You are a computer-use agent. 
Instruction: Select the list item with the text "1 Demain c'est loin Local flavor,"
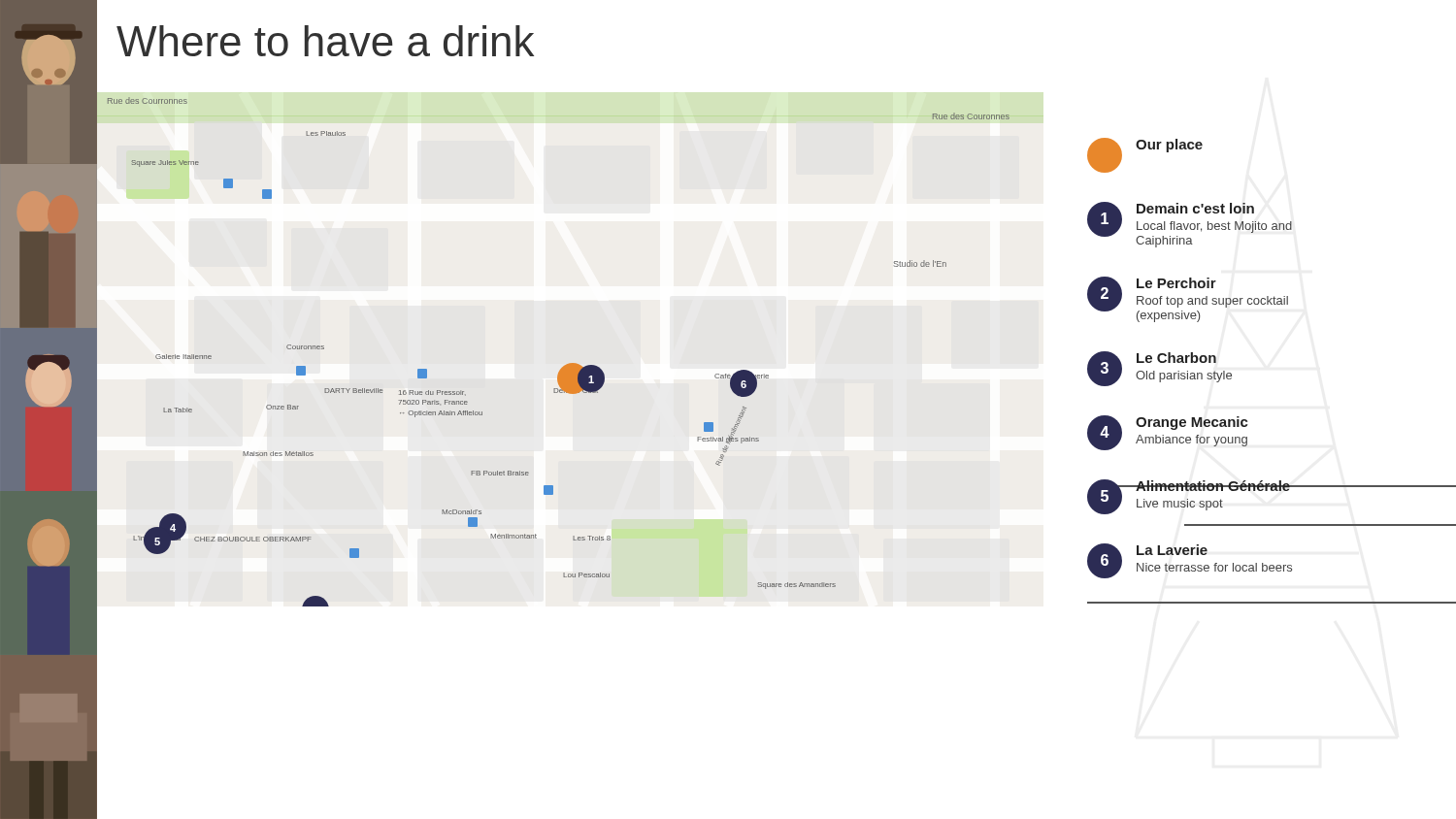coord(1190,224)
